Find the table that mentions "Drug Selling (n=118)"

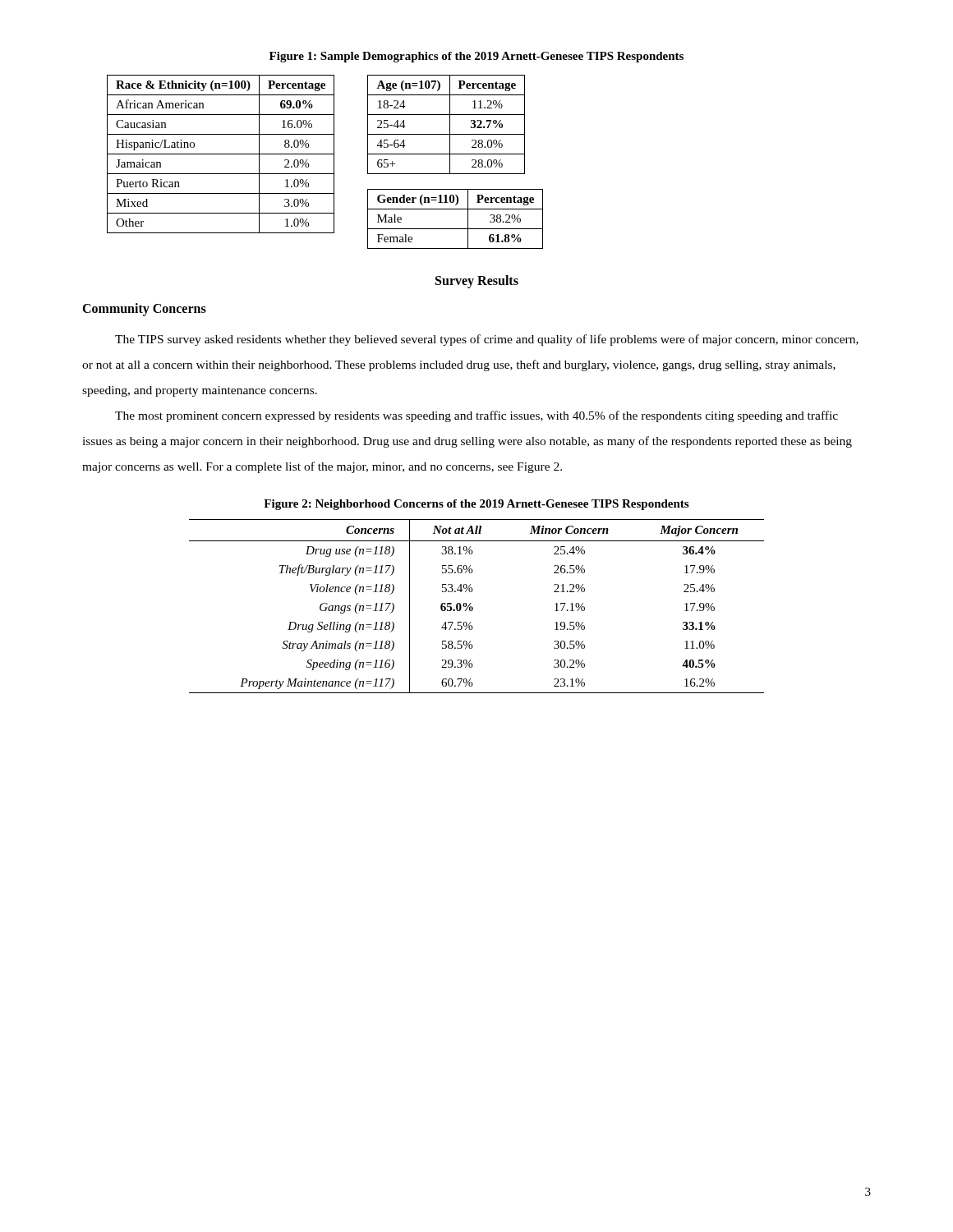[476, 606]
